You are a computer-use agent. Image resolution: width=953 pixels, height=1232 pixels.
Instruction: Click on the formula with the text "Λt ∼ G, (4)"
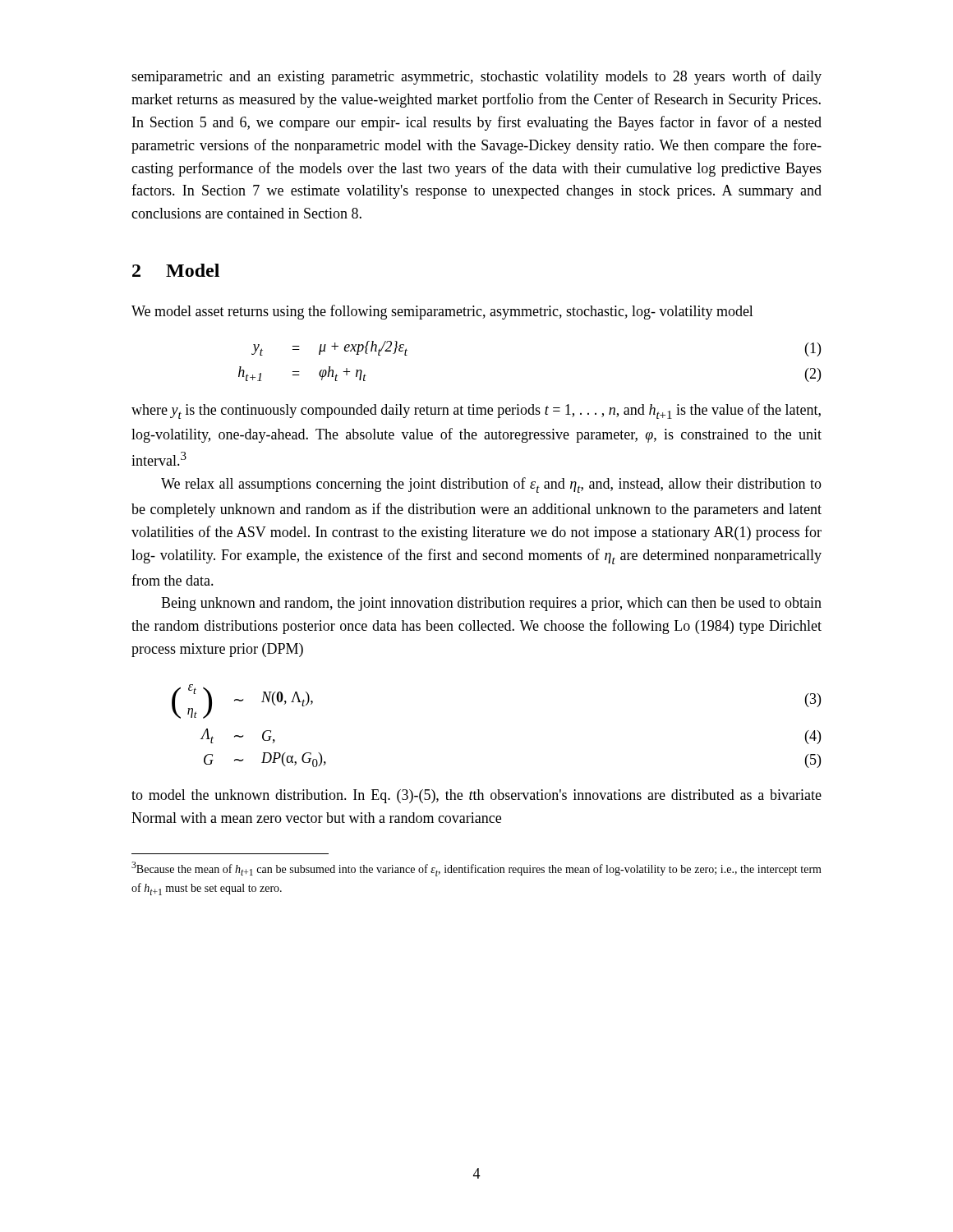[x=207, y=736]
